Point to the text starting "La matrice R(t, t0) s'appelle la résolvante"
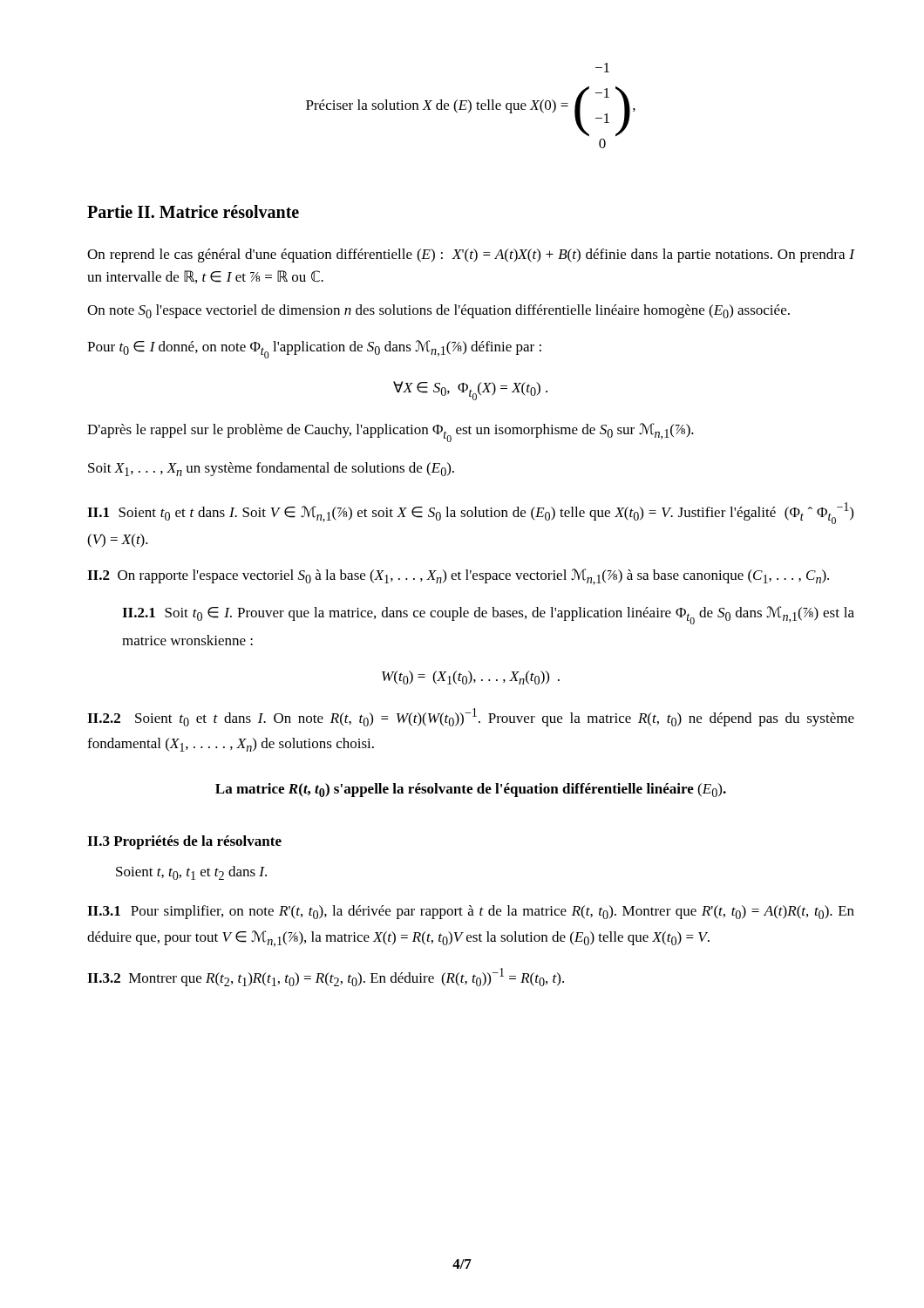The height and width of the screenshot is (1308, 924). click(471, 790)
